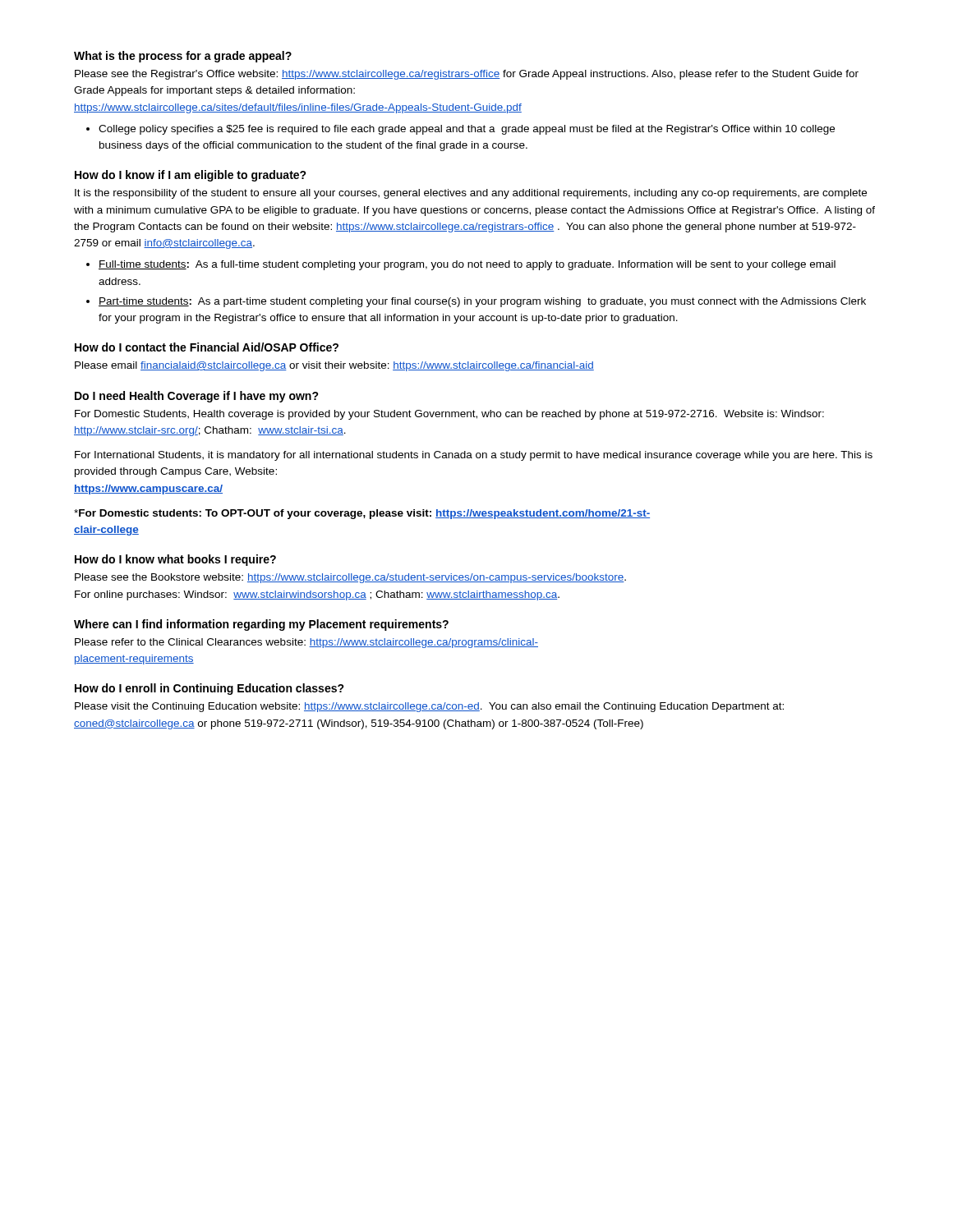953x1232 pixels.
Task: Where does it say "How do I know what books I require?"?
Action: 175,560
